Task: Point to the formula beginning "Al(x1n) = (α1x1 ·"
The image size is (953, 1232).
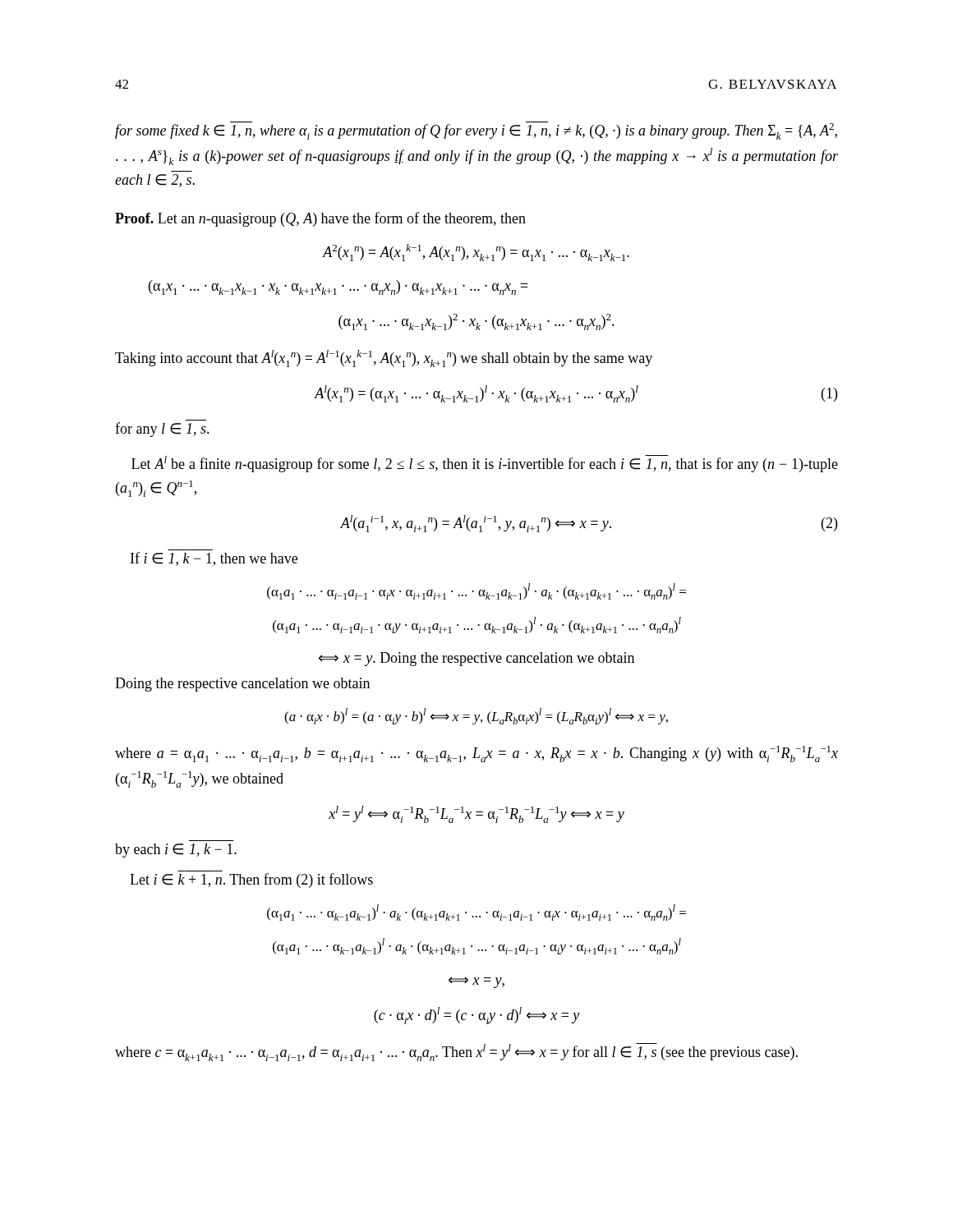Action: click(476, 394)
